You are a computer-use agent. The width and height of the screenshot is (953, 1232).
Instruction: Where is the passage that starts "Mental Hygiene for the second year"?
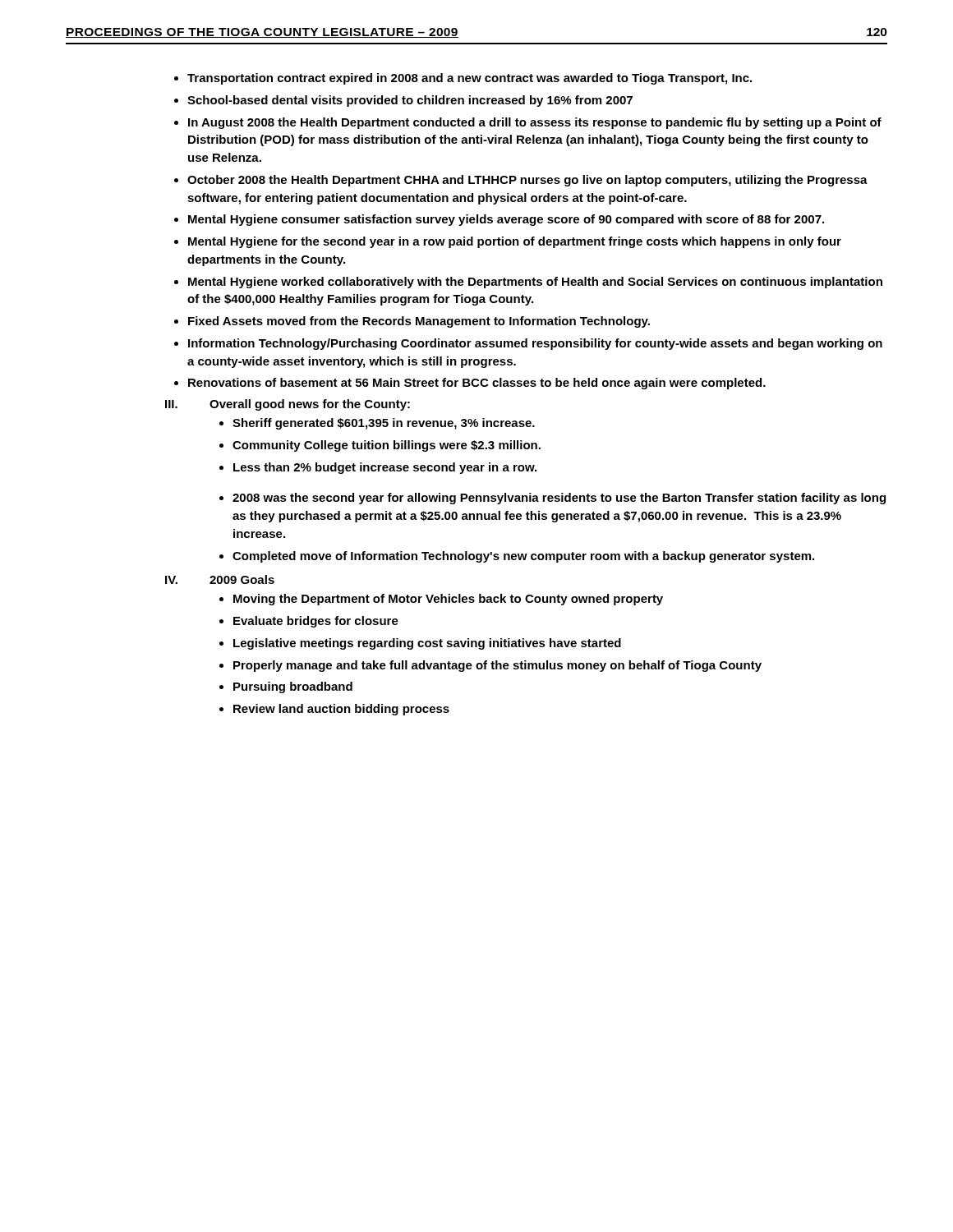[x=514, y=250]
